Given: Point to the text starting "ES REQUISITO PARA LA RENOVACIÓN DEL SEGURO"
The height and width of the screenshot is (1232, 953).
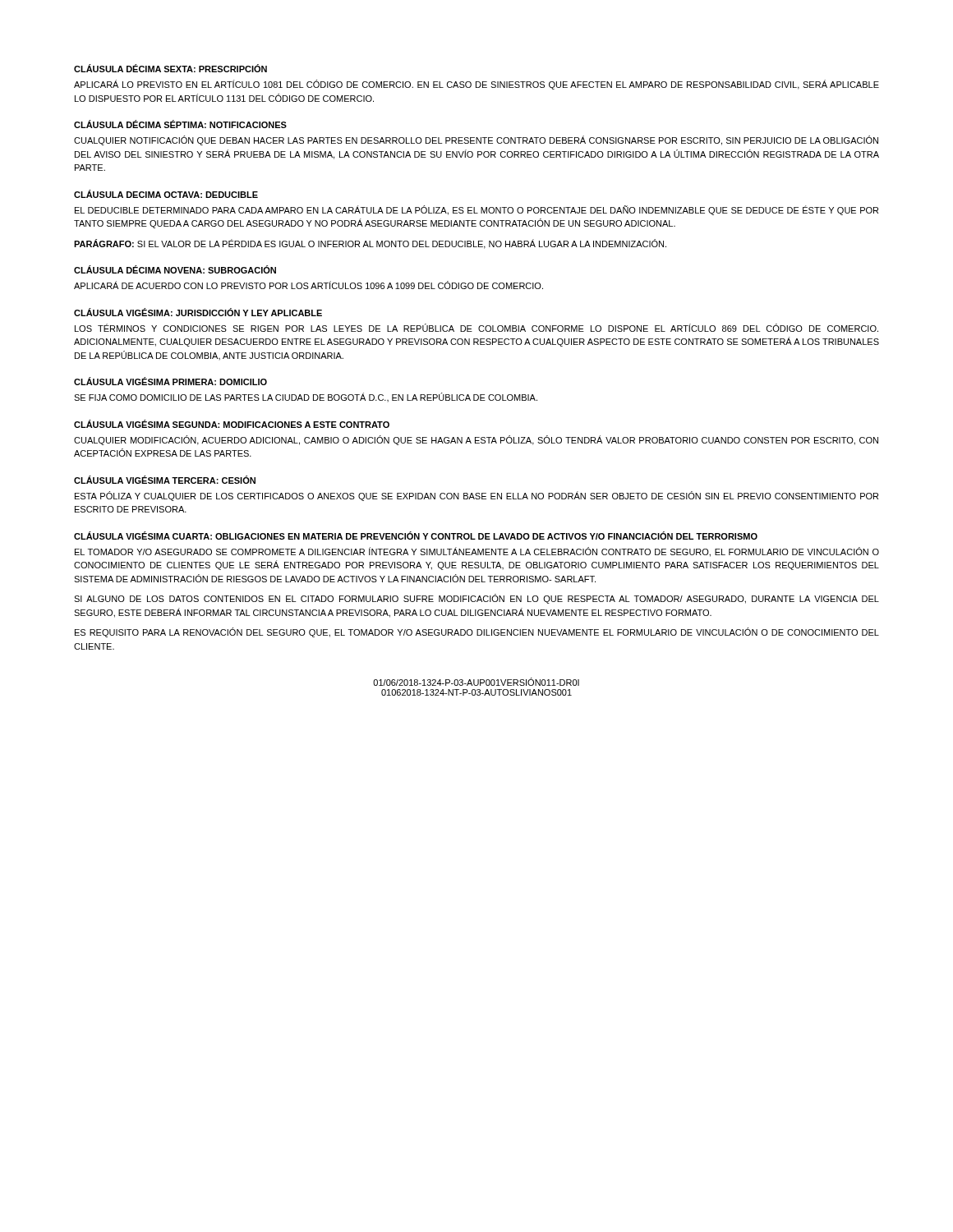Looking at the screenshot, I should coord(476,639).
